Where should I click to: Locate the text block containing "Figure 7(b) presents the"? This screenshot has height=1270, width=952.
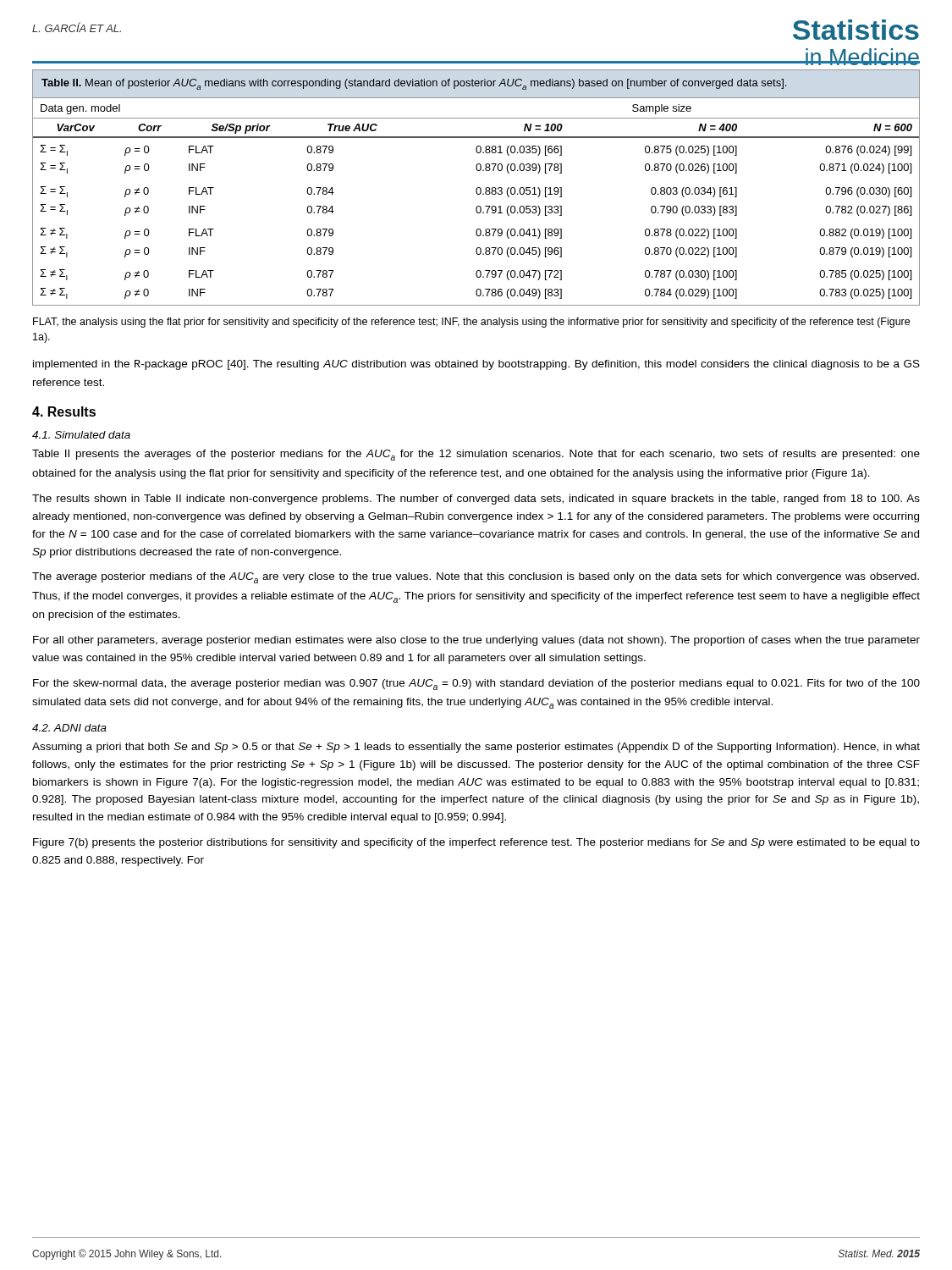click(x=476, y=851)
